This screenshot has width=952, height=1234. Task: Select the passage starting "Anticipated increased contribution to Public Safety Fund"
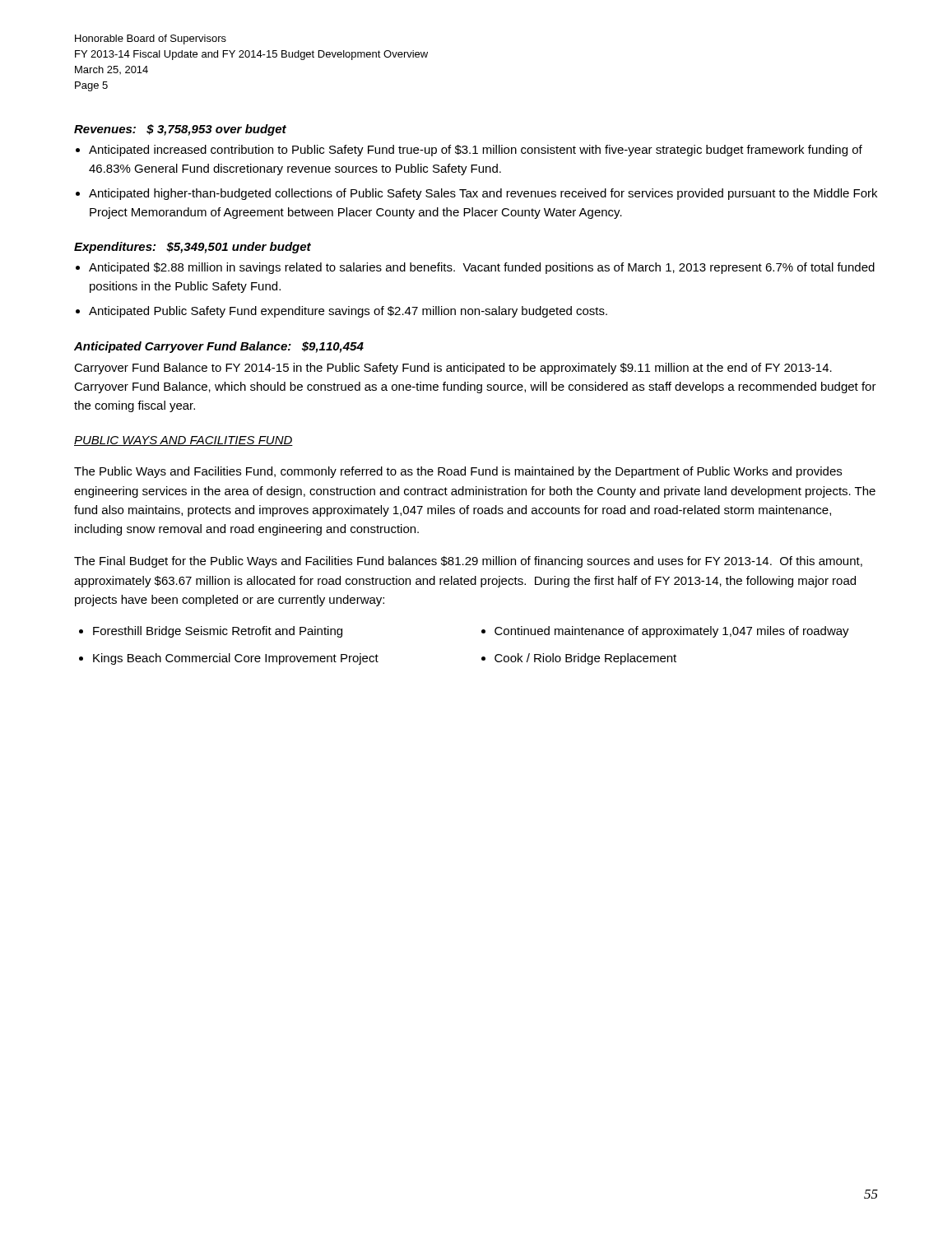click(475, 159)
